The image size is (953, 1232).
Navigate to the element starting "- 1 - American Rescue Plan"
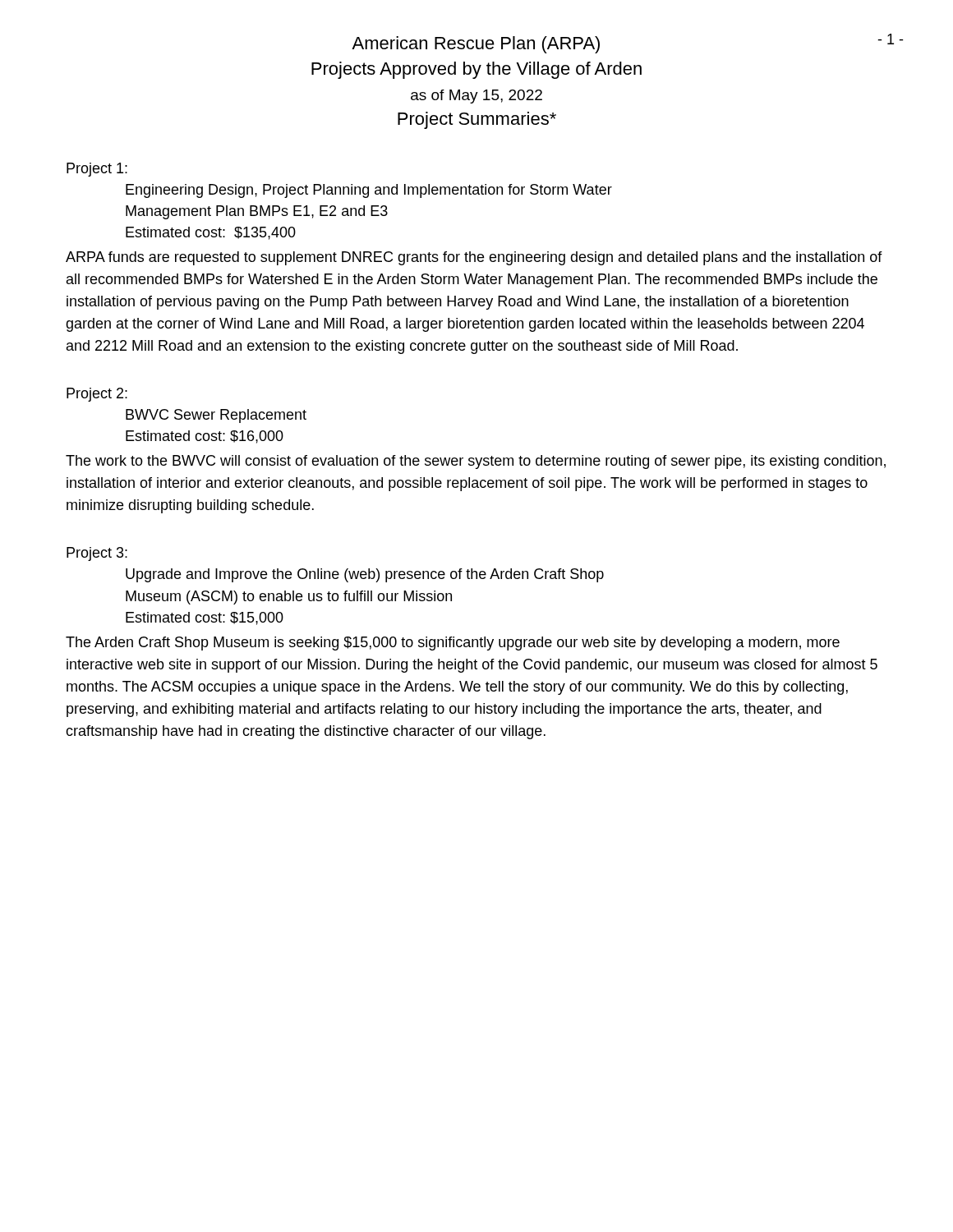tap(476, 82)
